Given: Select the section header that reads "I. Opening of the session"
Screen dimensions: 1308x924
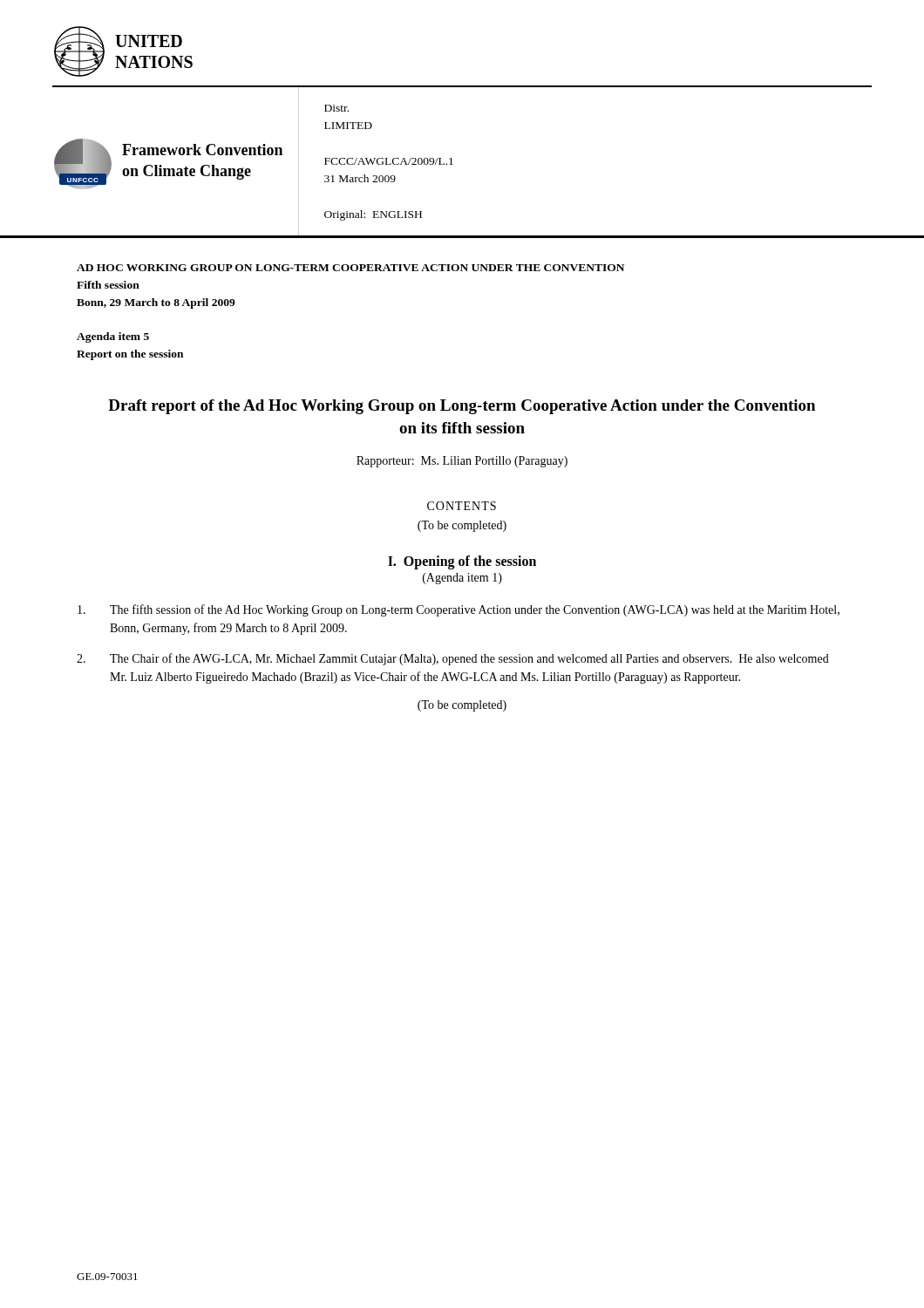Looking at the screenshot, I should coord(462,561).
